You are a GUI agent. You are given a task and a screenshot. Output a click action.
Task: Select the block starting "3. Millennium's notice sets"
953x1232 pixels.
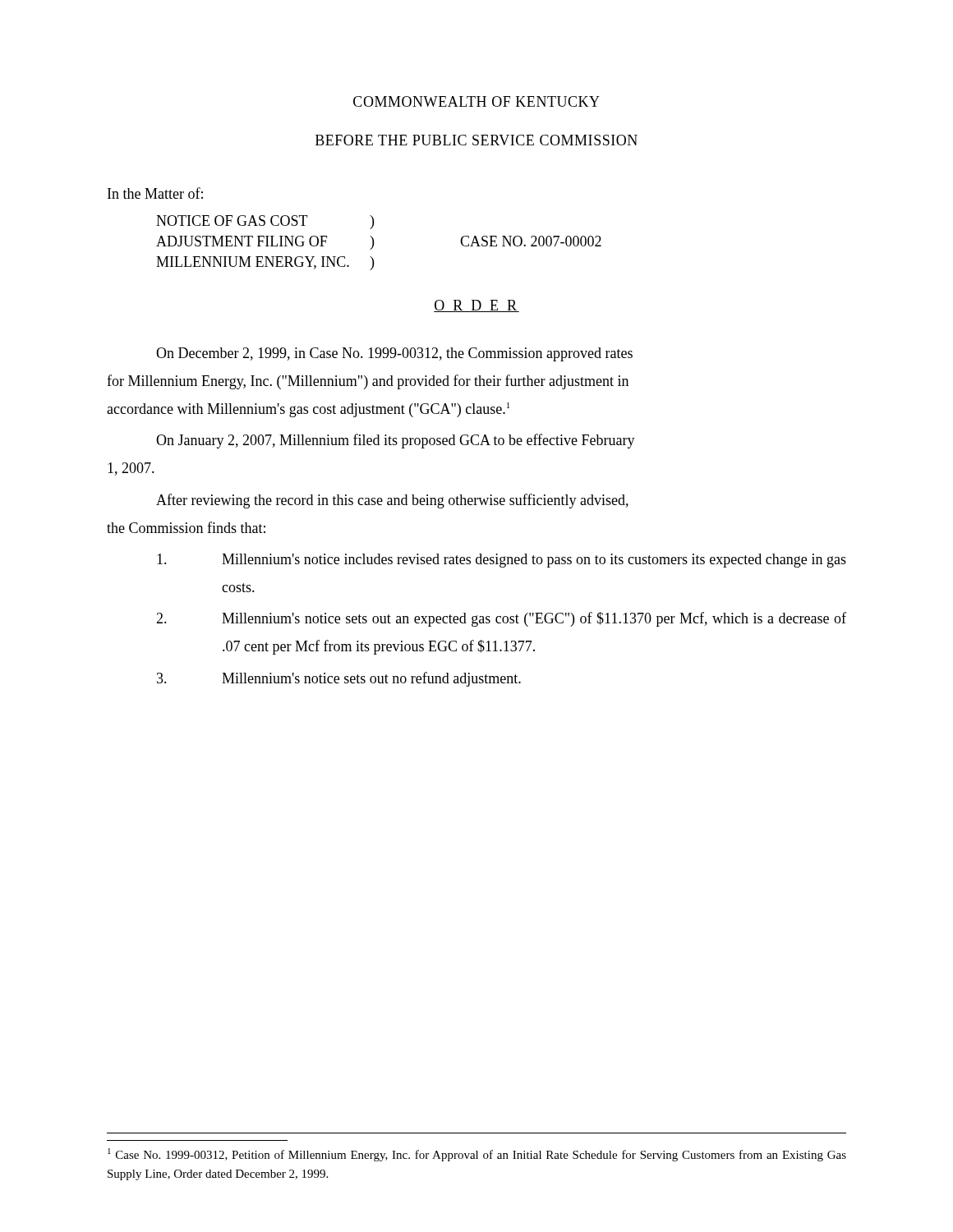(476, 678)
